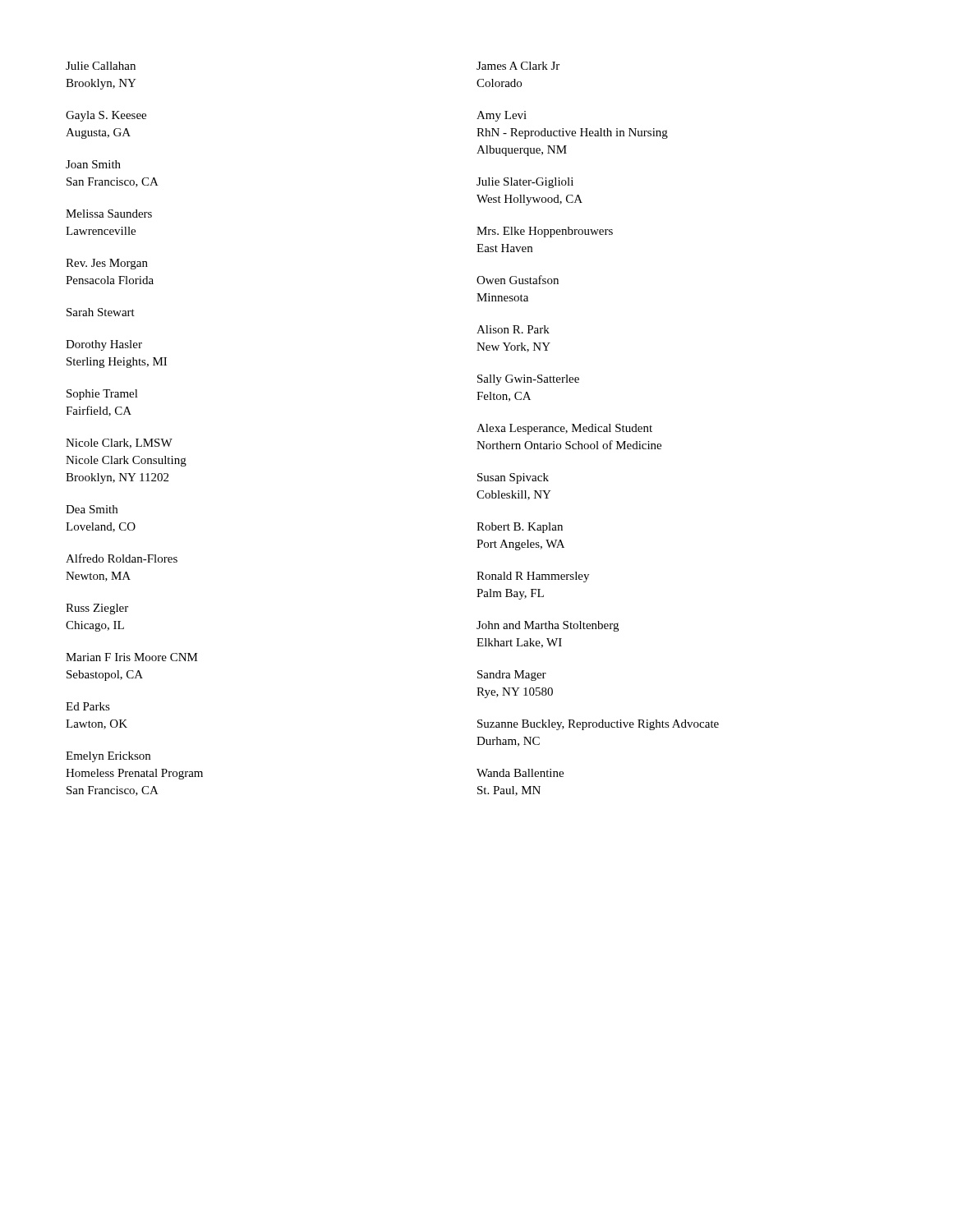The image size is (953, 1232).
Task: Locate the list item that reads "Rev. Jes MorganPensacola"
Action: (110, 271)
